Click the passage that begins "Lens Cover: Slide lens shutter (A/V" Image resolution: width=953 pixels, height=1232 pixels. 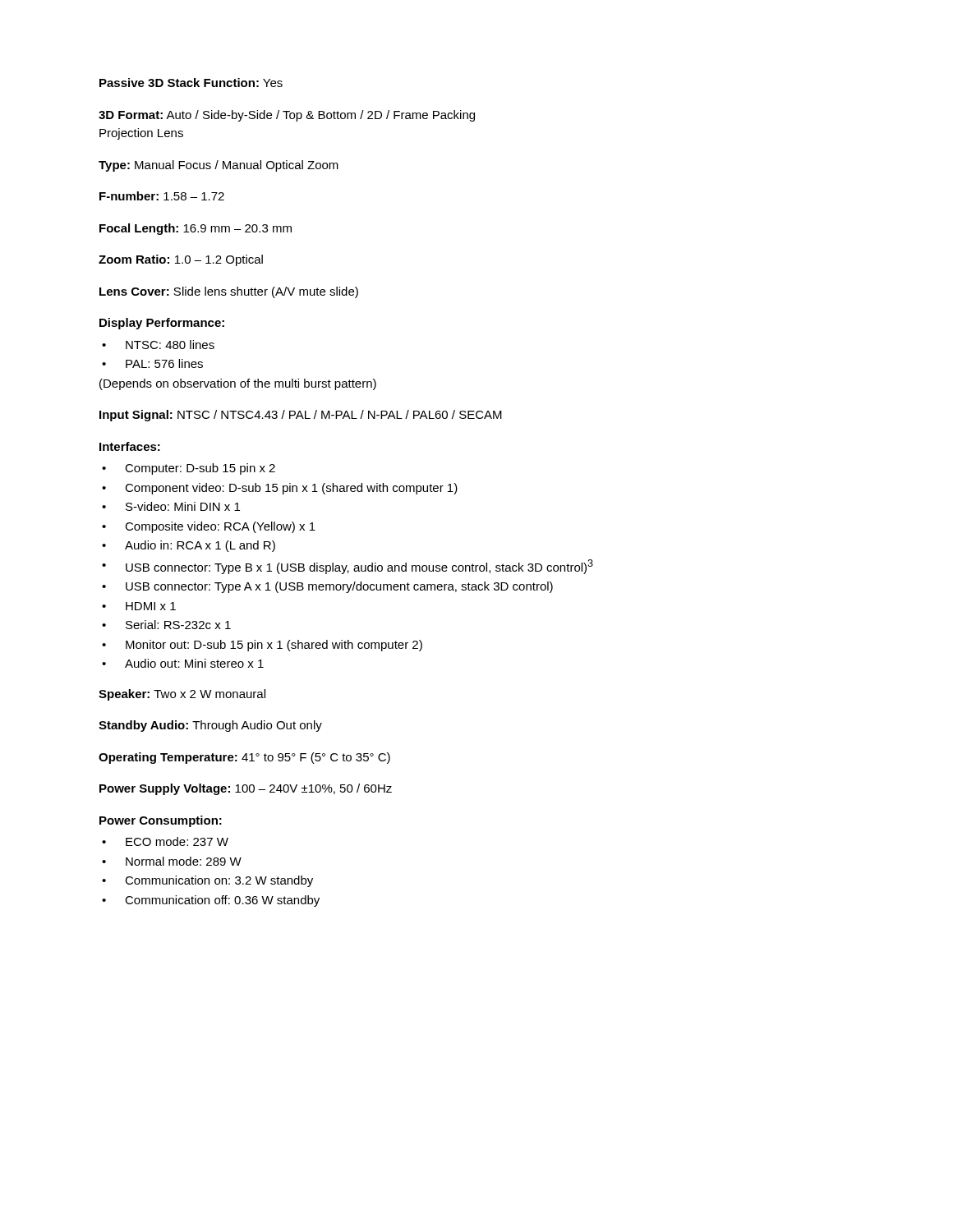tap(229, 291)
